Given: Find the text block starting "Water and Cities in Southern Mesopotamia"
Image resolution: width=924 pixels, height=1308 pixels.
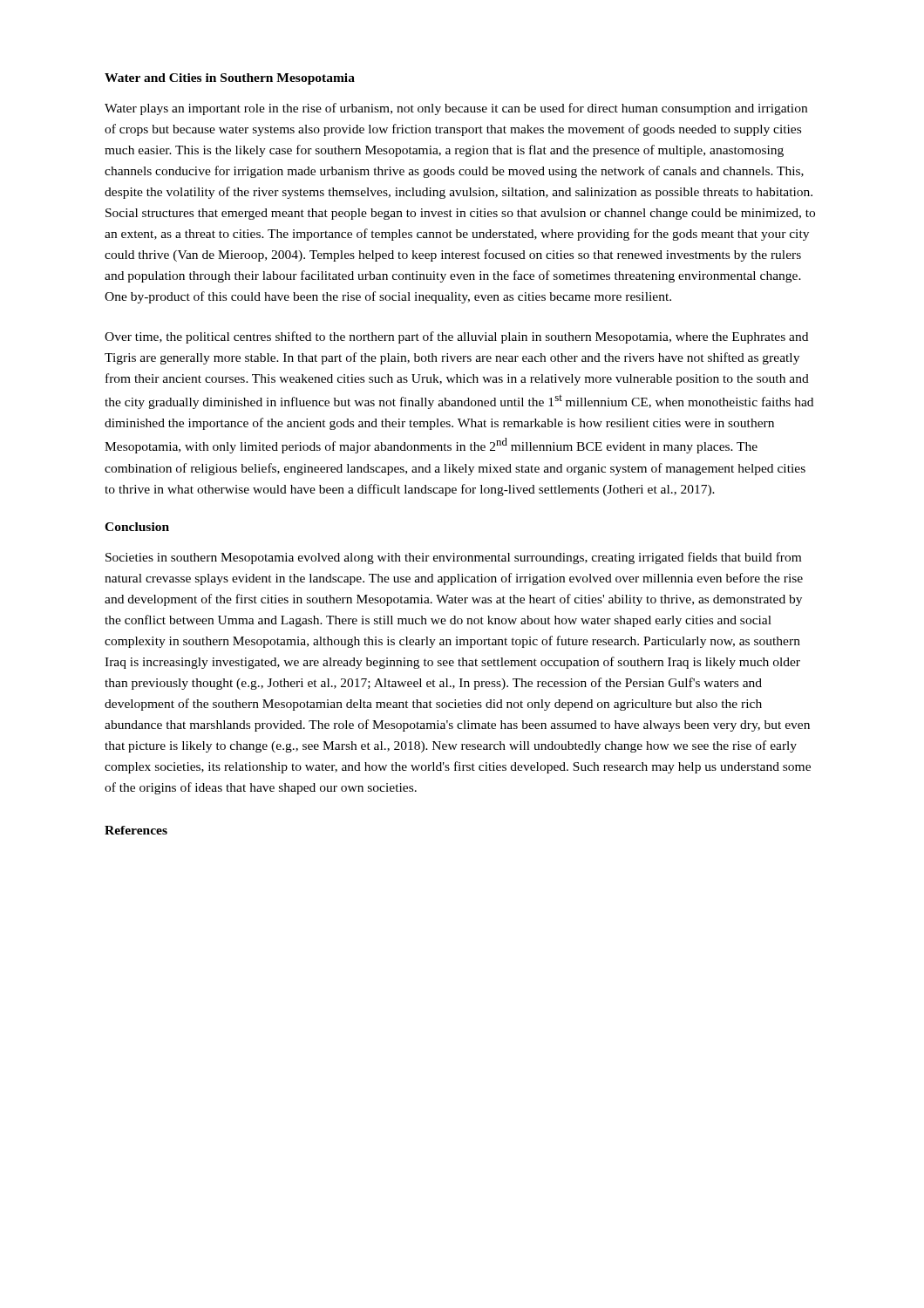Looking at the screenshot, I should pos(230,77).
